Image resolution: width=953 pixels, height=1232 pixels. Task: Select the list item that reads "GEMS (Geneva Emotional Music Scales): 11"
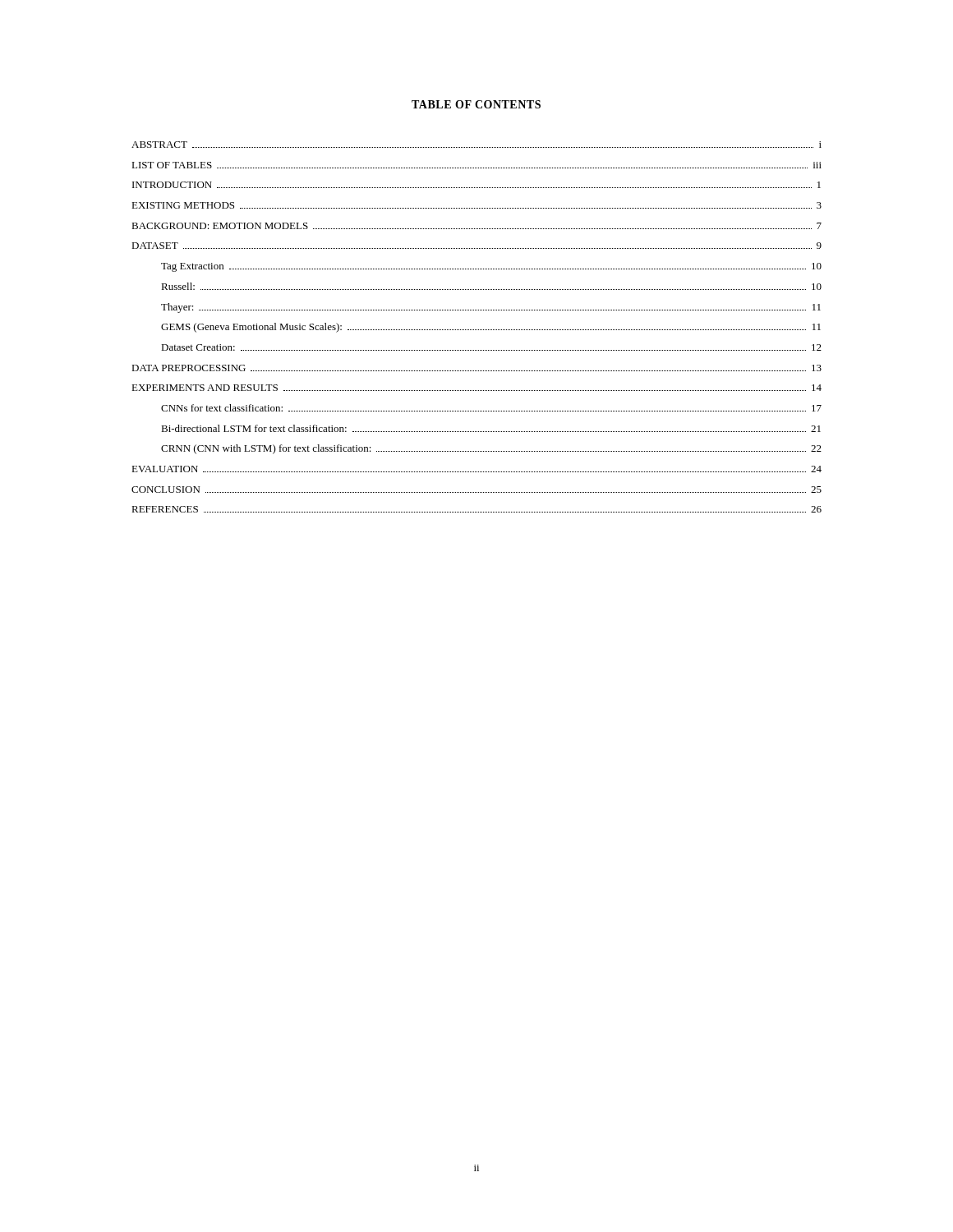491,327
